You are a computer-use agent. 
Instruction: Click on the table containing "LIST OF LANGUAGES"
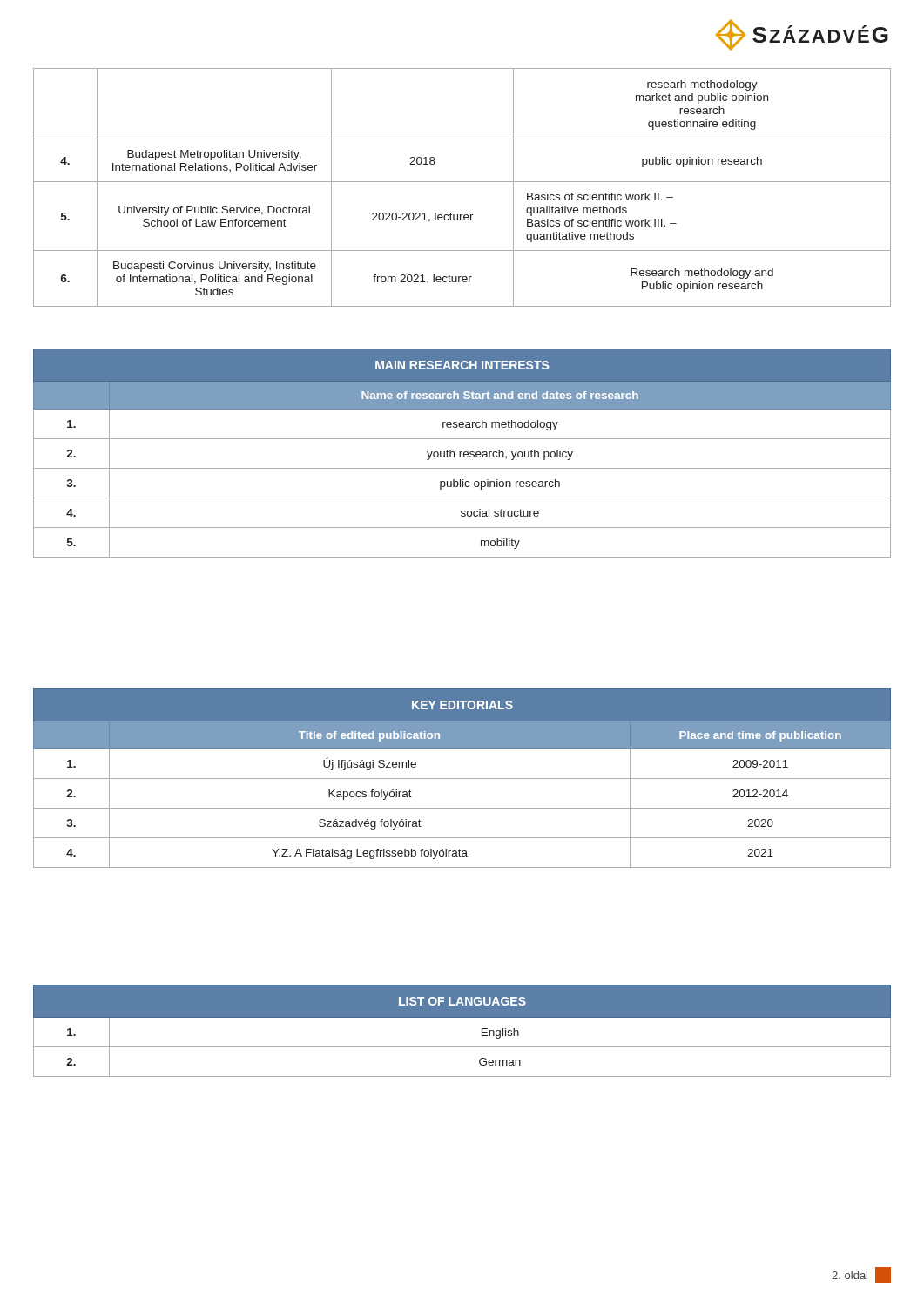click(x=462, y=1031)
